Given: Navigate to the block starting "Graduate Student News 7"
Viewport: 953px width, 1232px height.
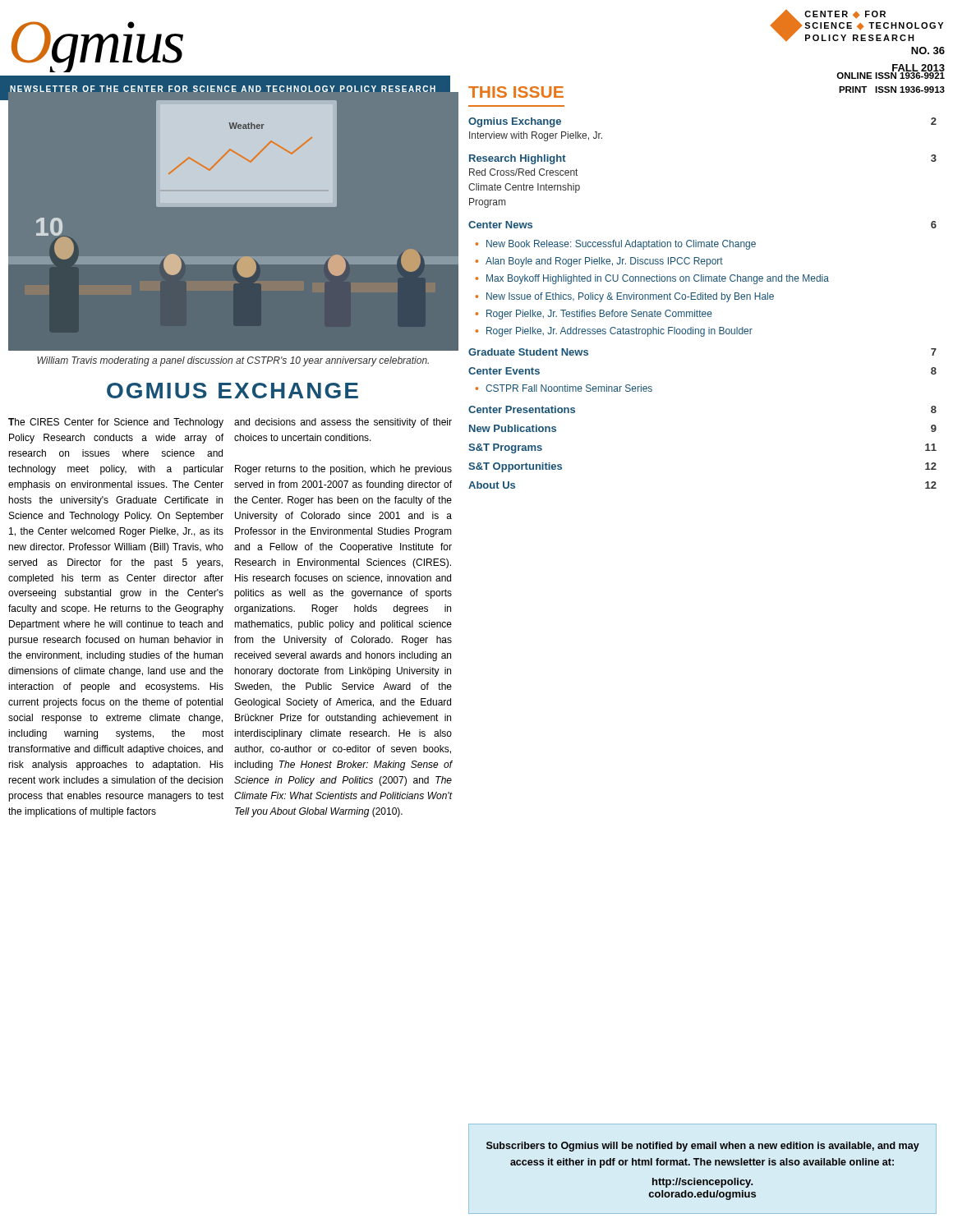Looking at the screenshot, I should 526,352.
